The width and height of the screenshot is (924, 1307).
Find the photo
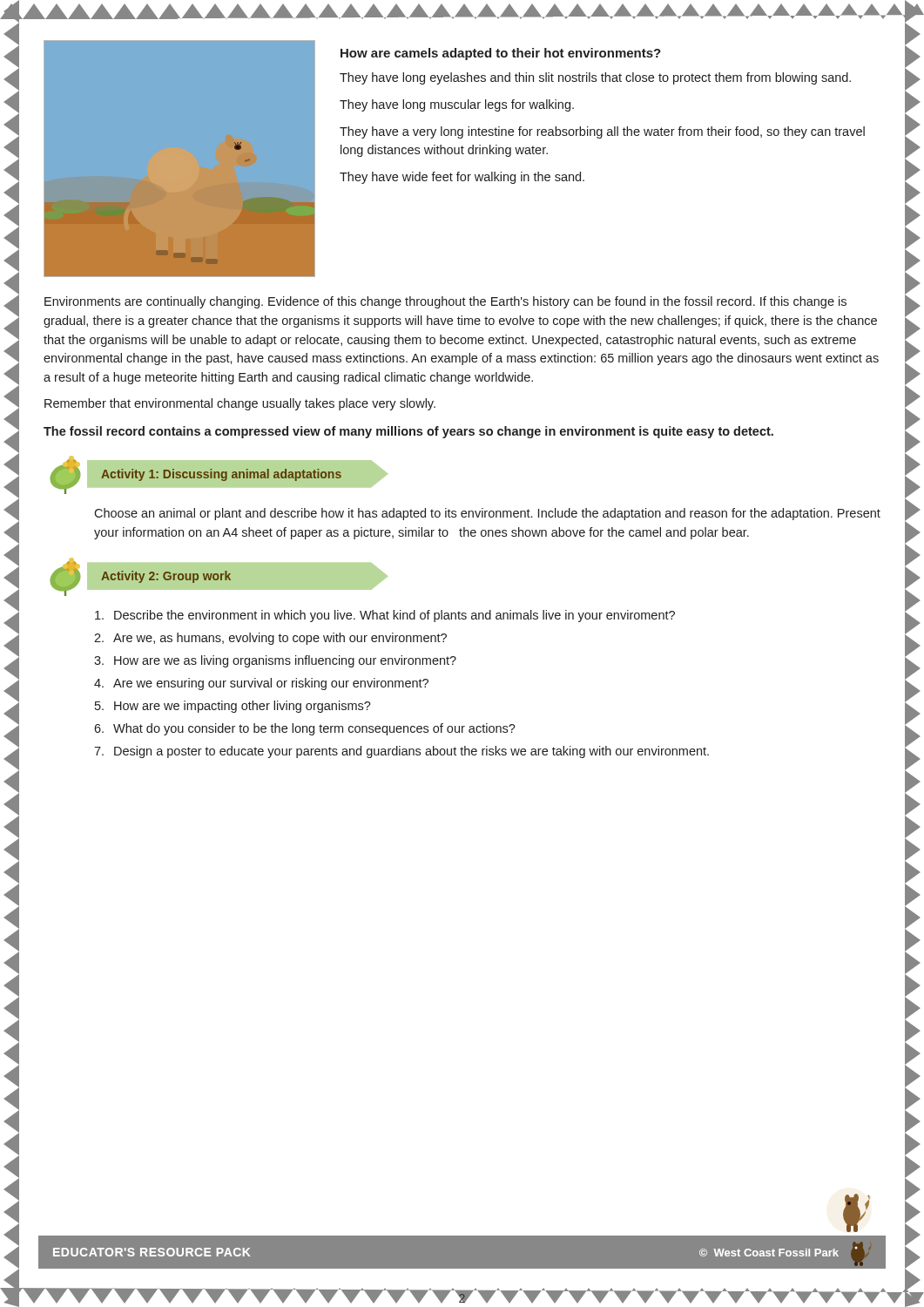179,159
